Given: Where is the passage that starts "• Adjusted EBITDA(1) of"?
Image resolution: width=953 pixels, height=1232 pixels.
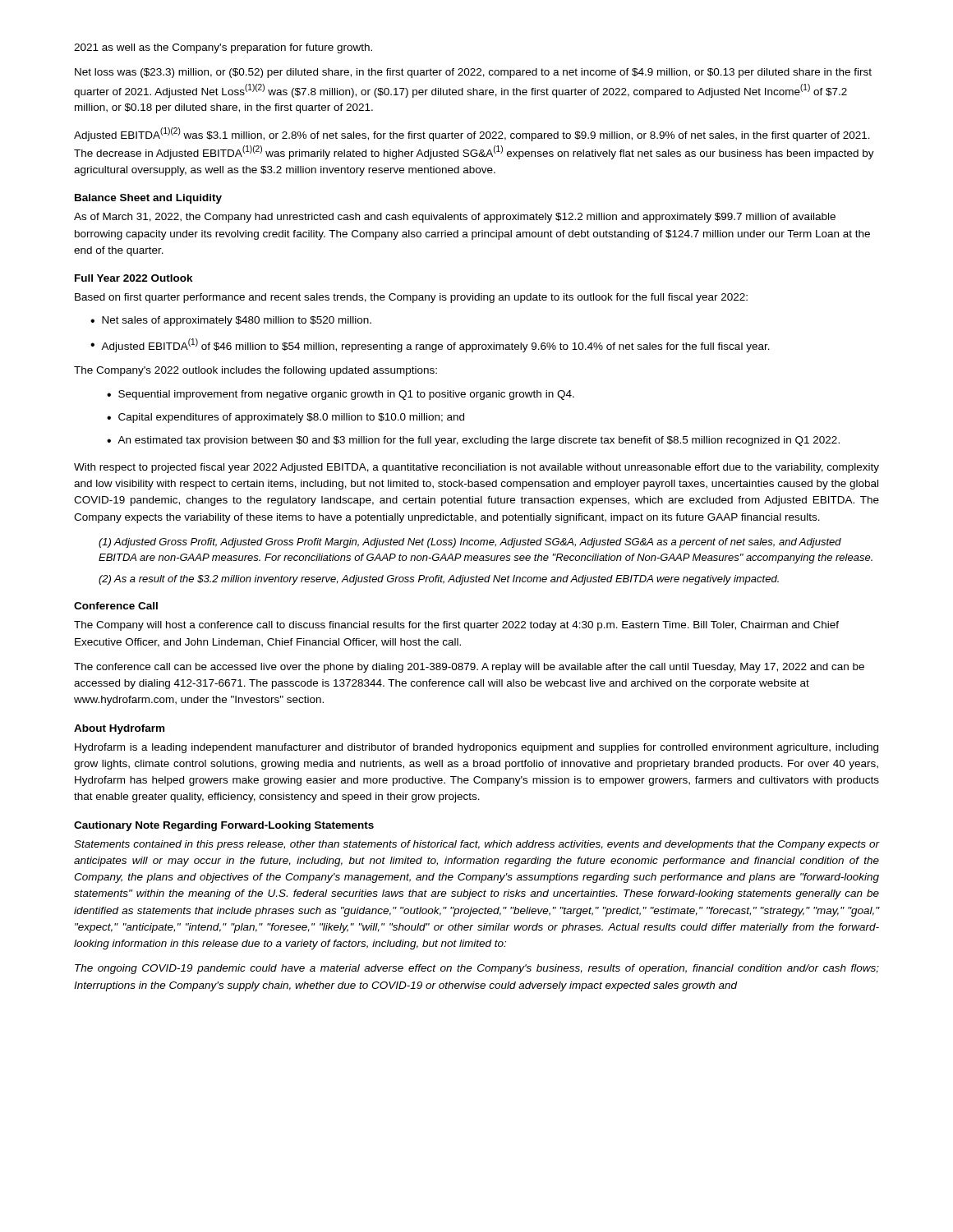Looking at the screenshot, I should (430, 345).
